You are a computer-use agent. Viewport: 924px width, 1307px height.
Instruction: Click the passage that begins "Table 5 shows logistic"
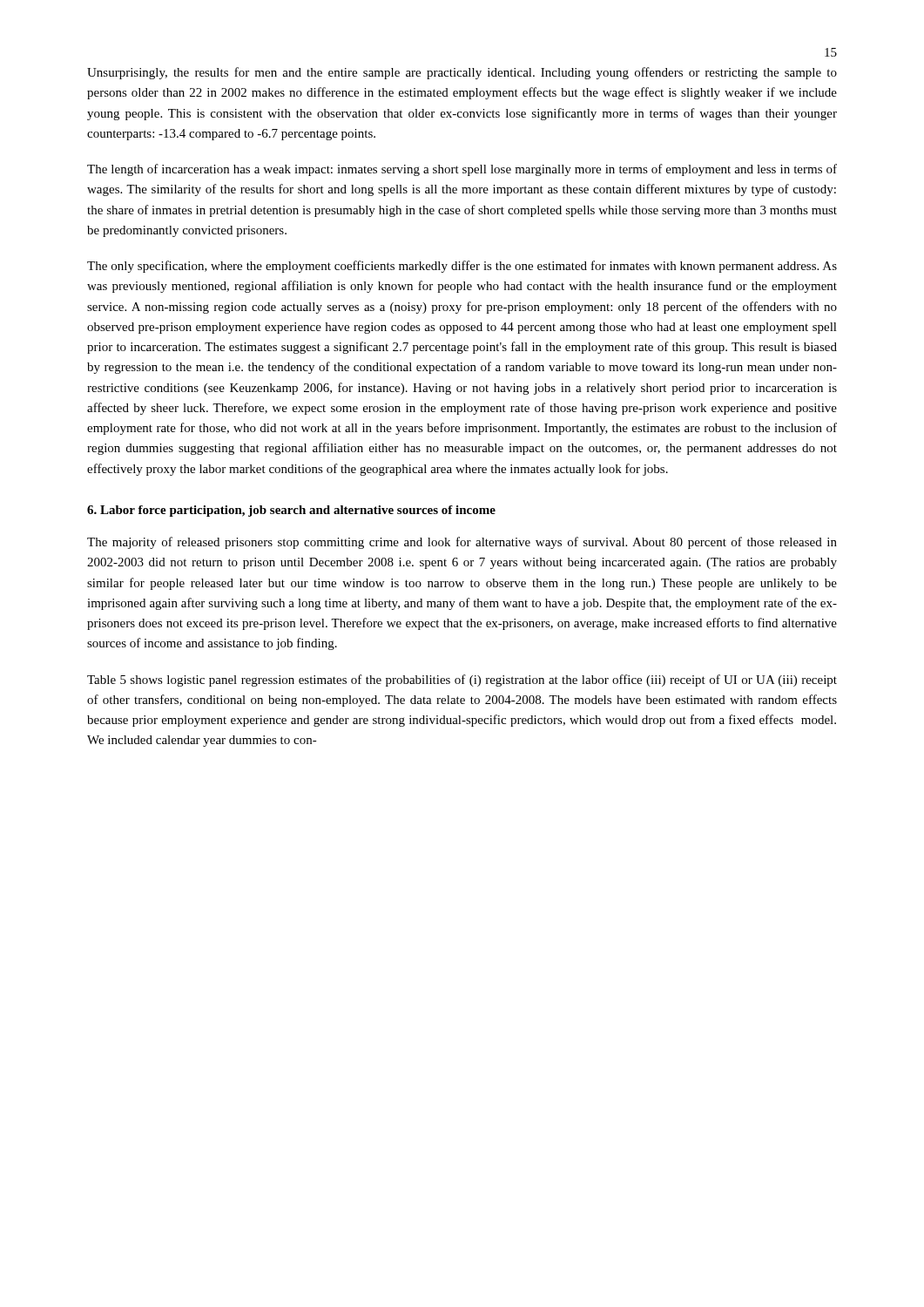pyautogui.click(x=462, y=710)
